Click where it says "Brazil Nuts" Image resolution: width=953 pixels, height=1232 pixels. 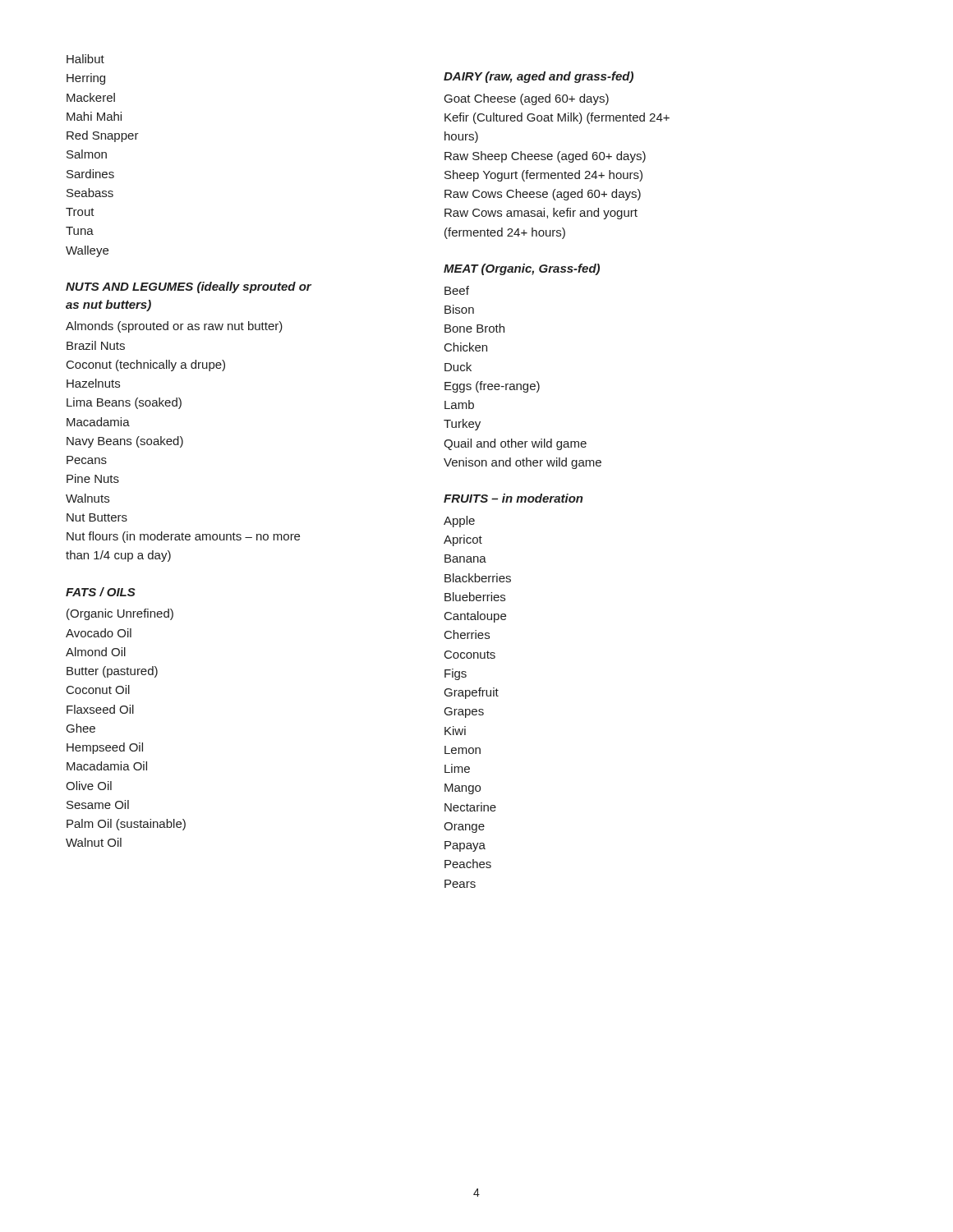tap(96, 345)
